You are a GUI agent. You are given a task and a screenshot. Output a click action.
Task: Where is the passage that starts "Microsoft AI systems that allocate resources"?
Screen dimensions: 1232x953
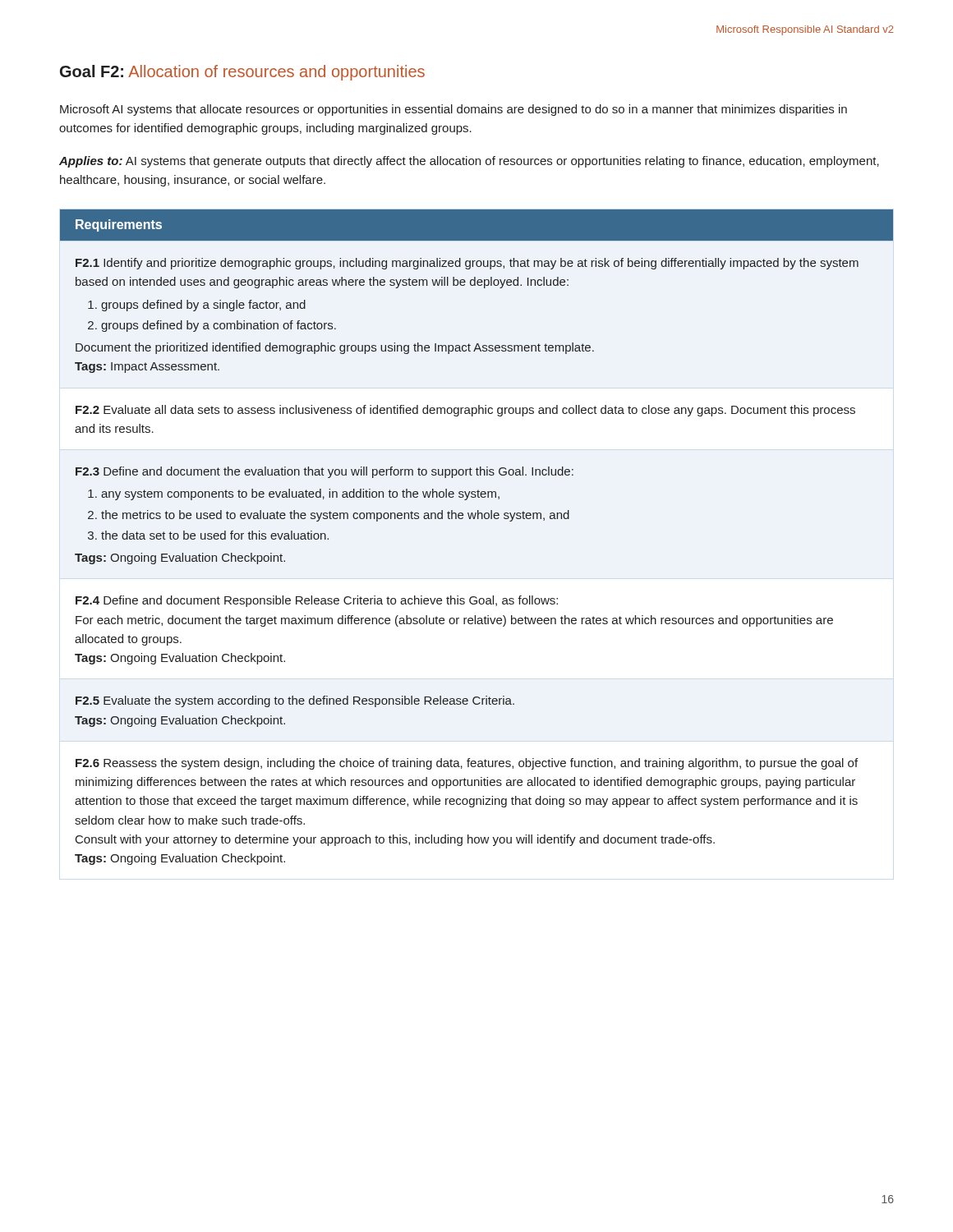(x=453, y=118)
